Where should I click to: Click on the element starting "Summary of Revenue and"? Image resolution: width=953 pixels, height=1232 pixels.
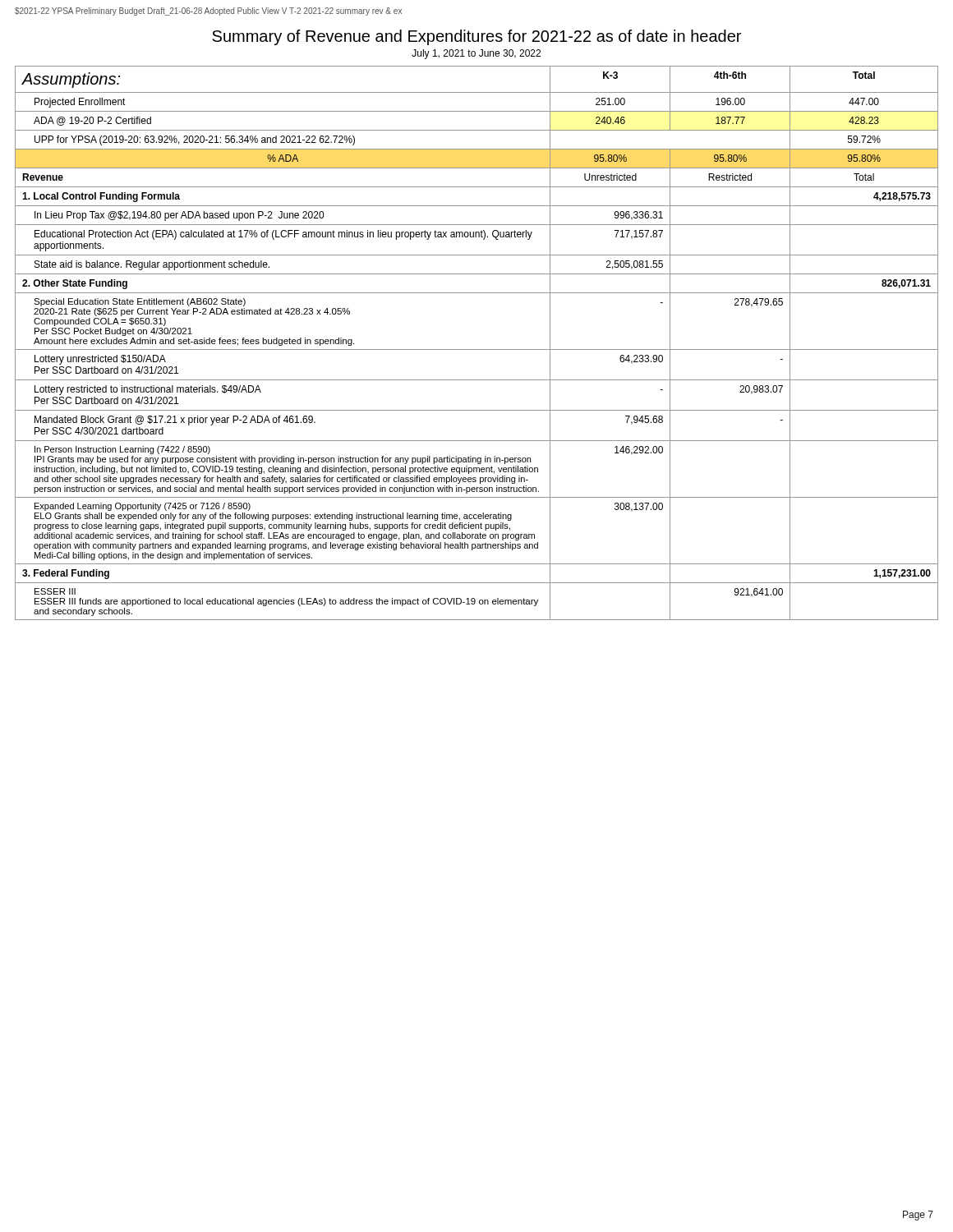coord(476,36)
